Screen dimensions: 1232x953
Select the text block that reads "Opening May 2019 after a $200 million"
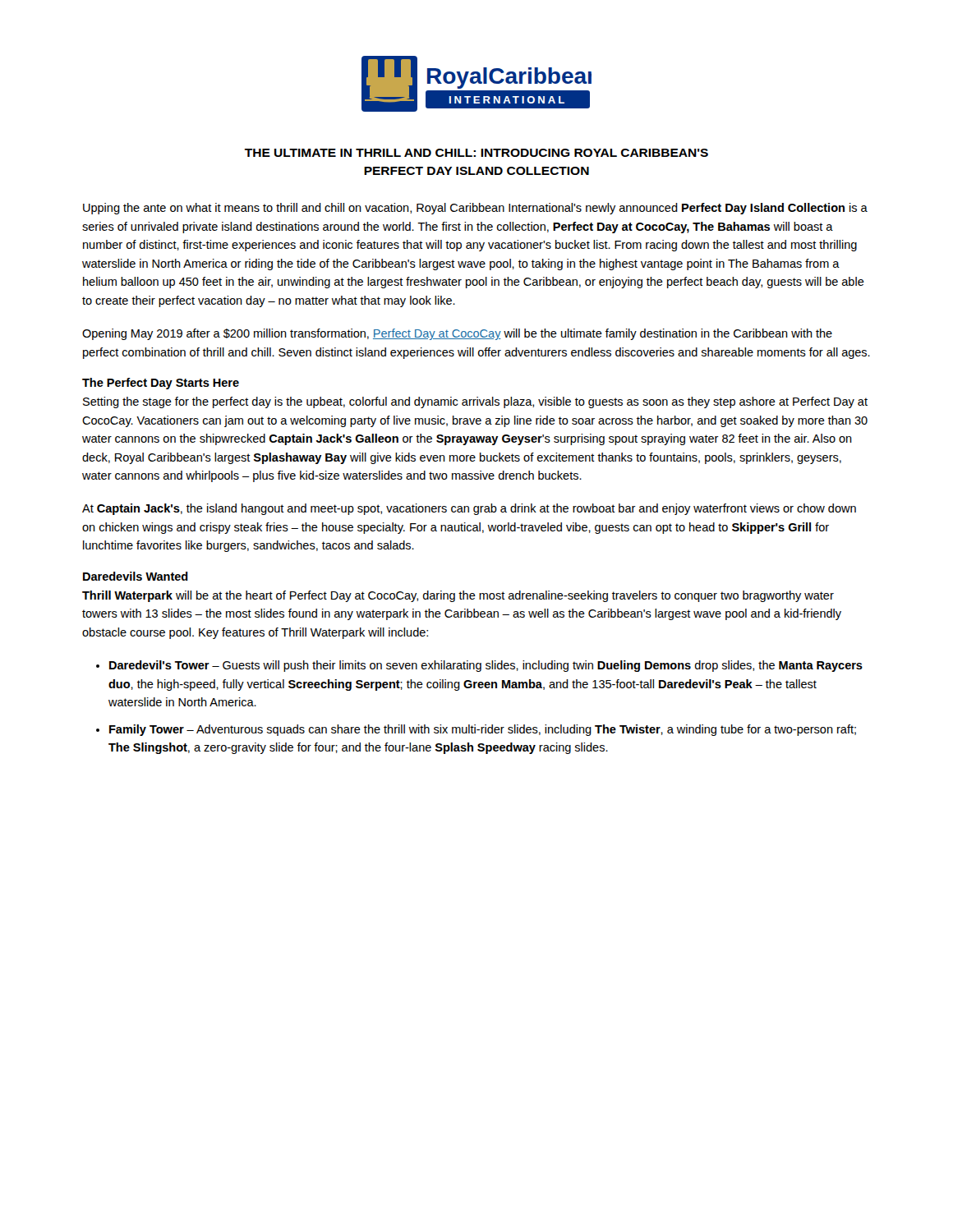pyautogui.click(x=476, y=343)
